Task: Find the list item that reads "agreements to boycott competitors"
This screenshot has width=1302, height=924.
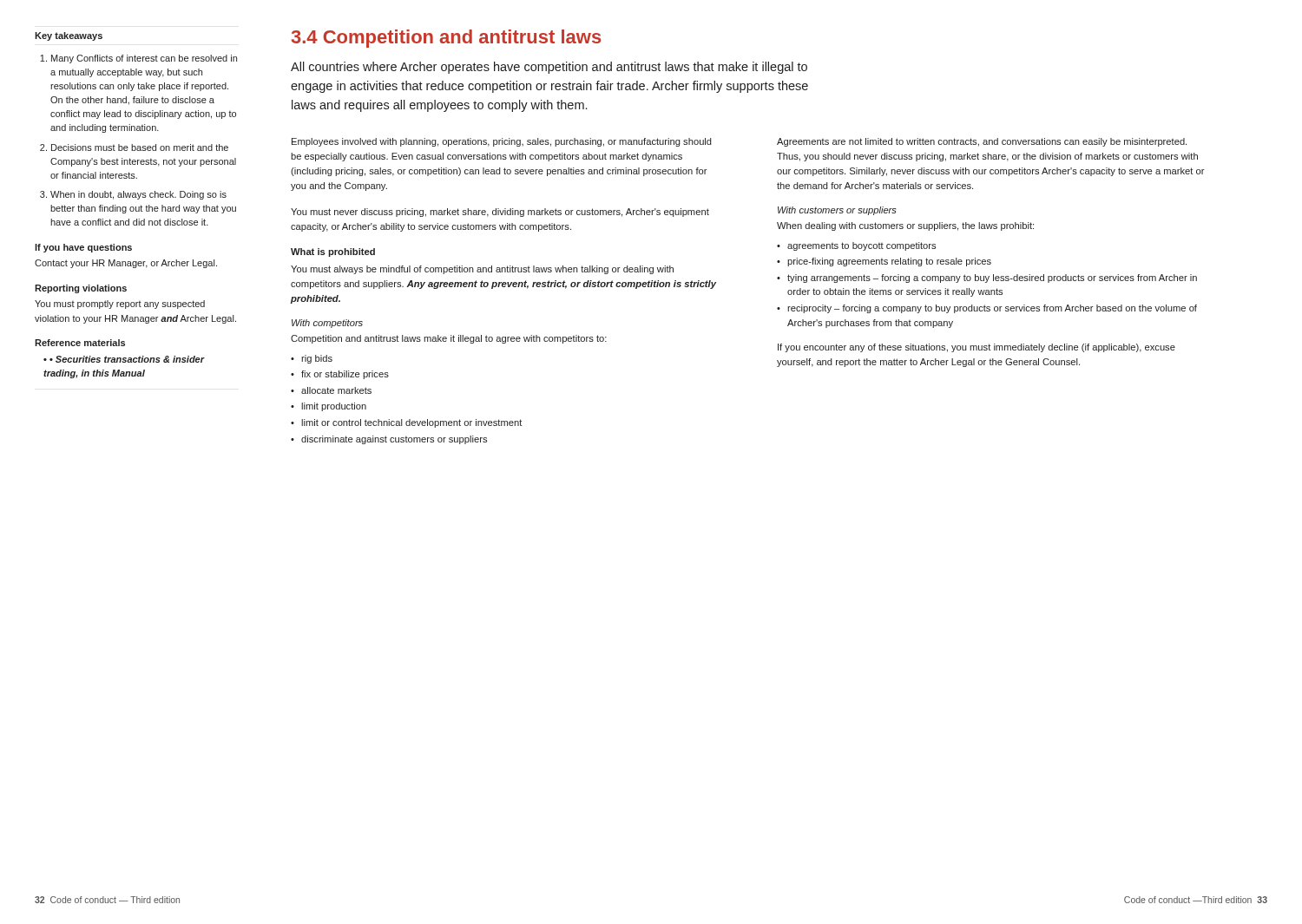Action: (856, 246)
